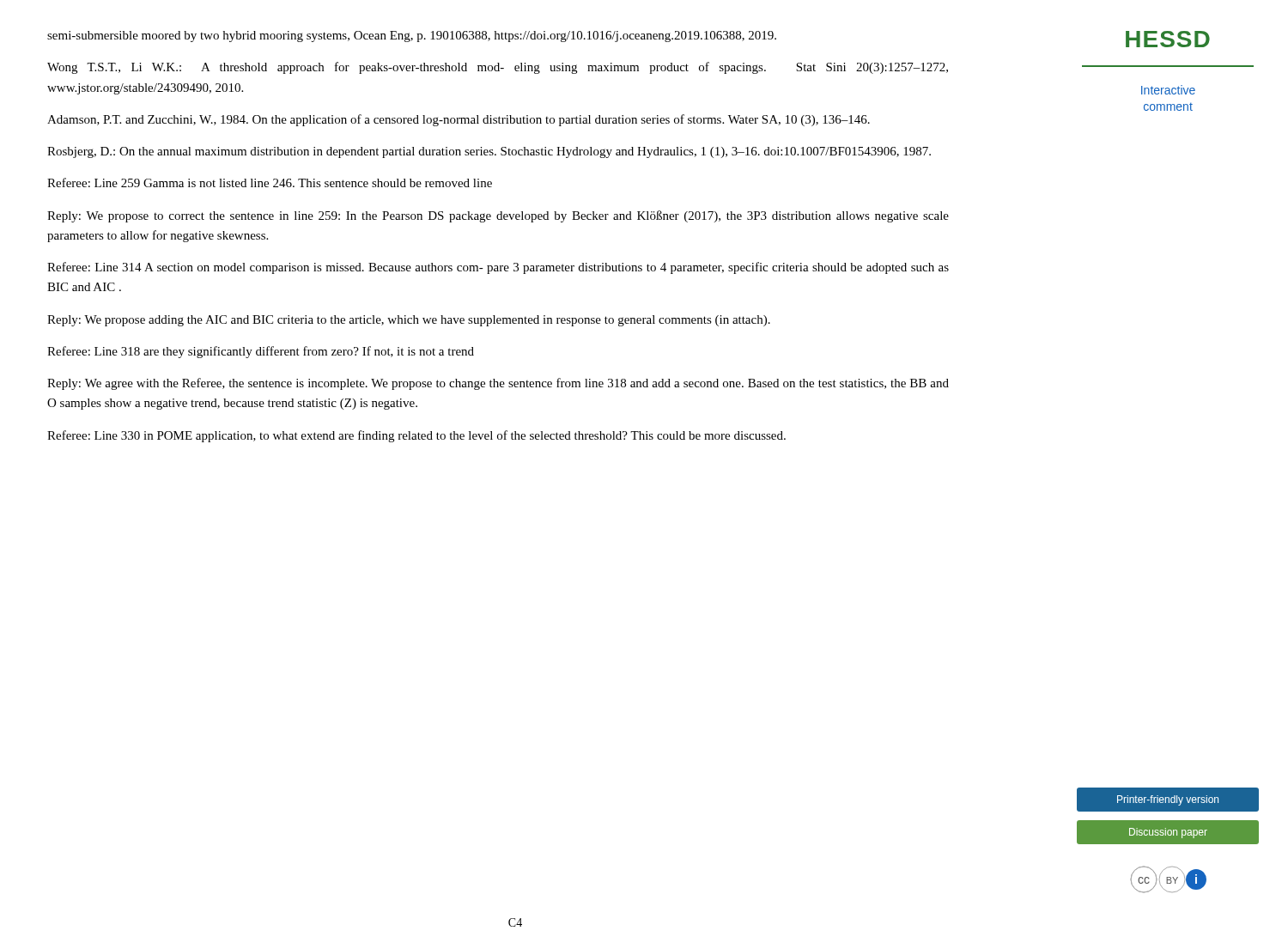Image resolution: width=1288 pixels, height=949 pixels.
Task: Find the title
Action: click(x=1168, y=39)
